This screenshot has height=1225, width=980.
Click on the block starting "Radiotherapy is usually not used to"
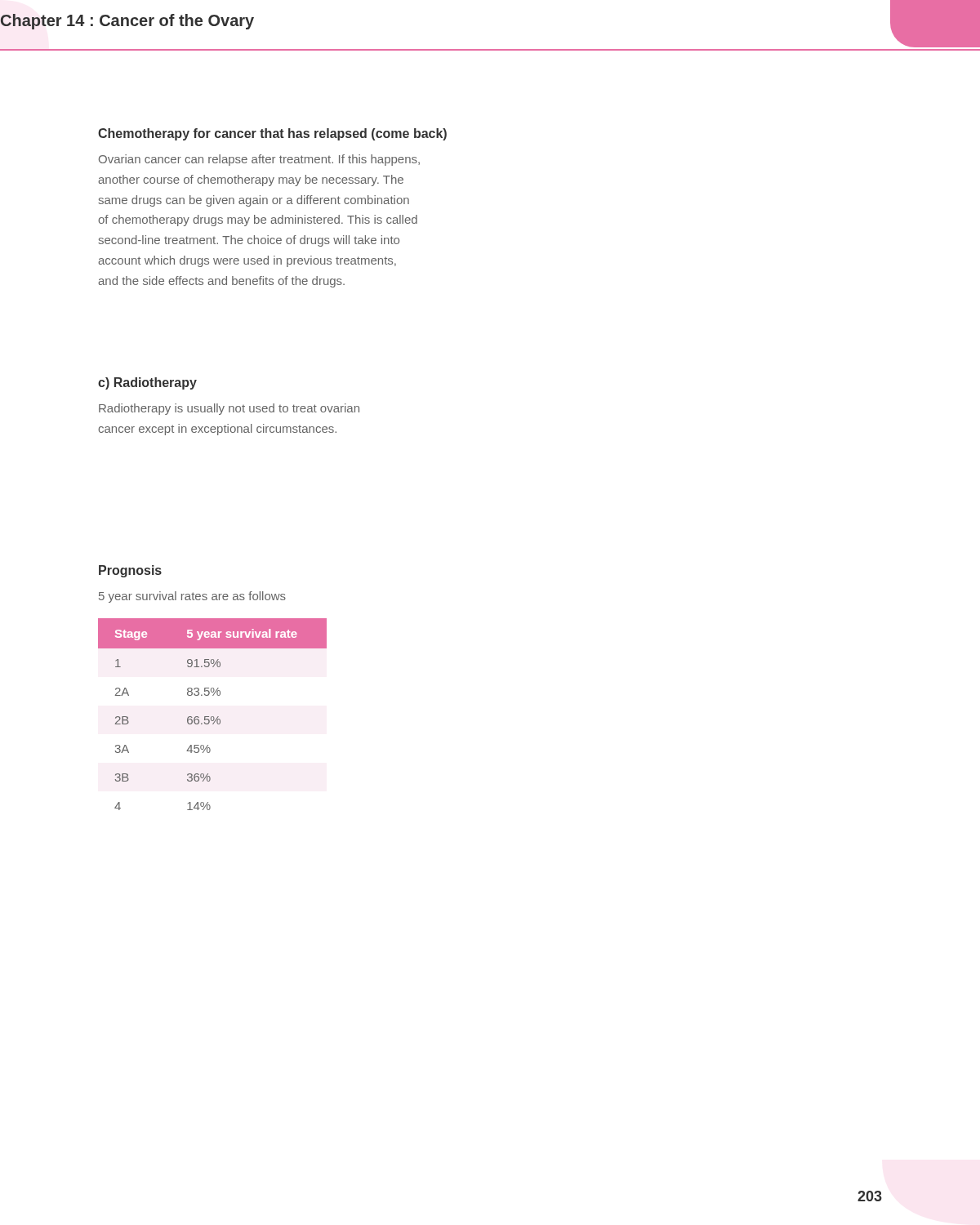point(229,418)
